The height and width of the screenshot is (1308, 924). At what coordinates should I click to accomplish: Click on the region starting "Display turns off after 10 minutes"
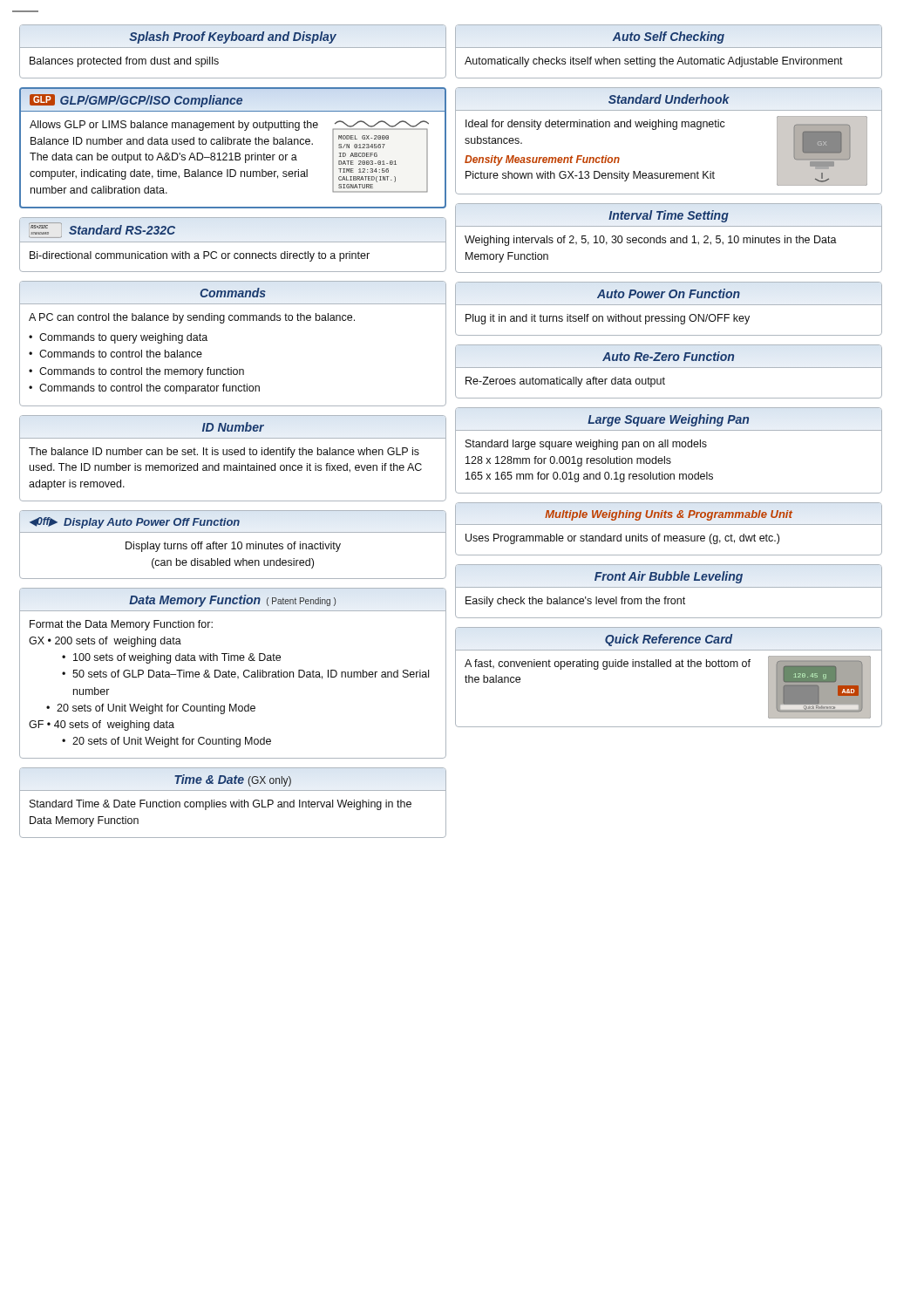[233, 554]
